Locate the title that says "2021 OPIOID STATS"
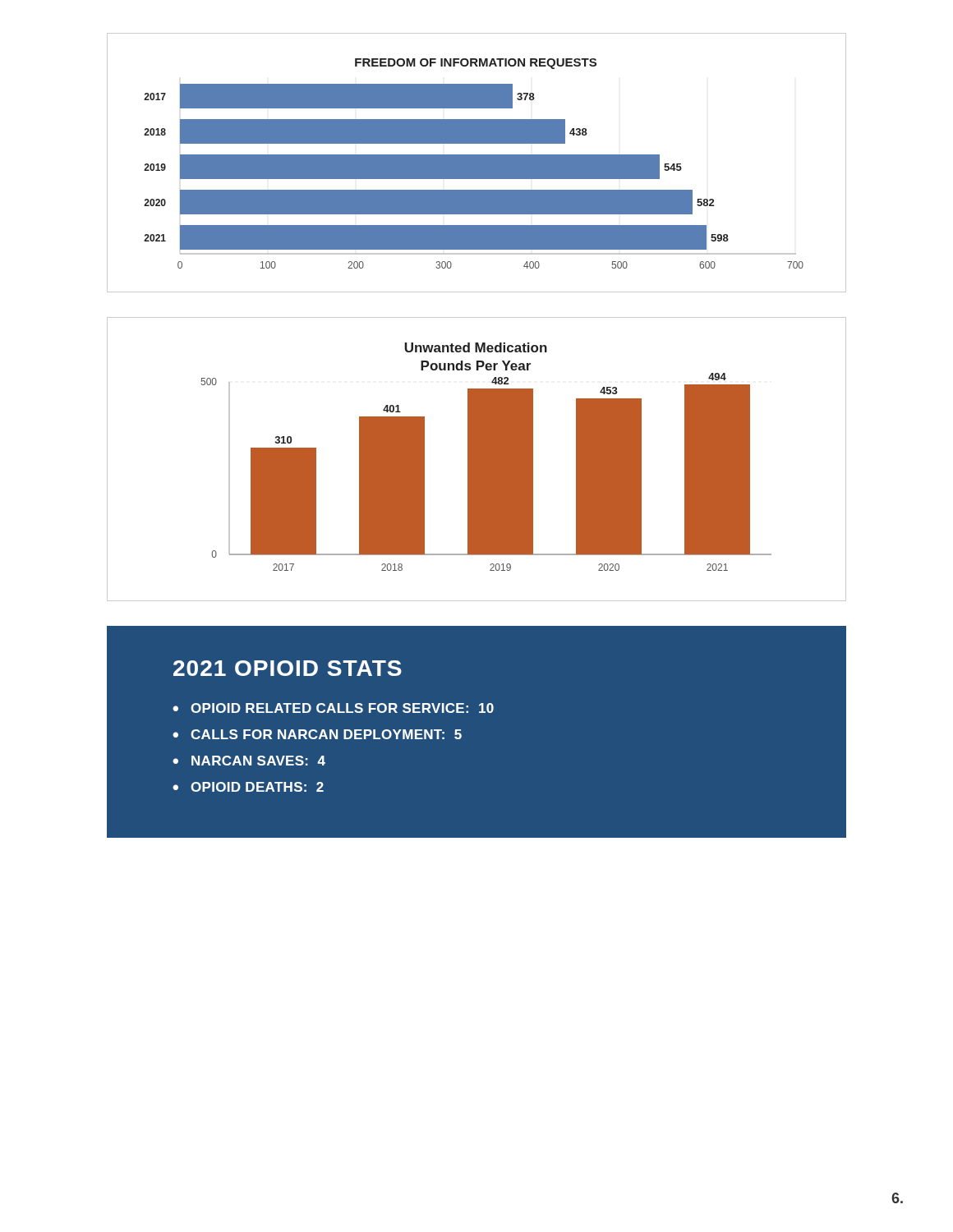 click(x=288, y=668)
